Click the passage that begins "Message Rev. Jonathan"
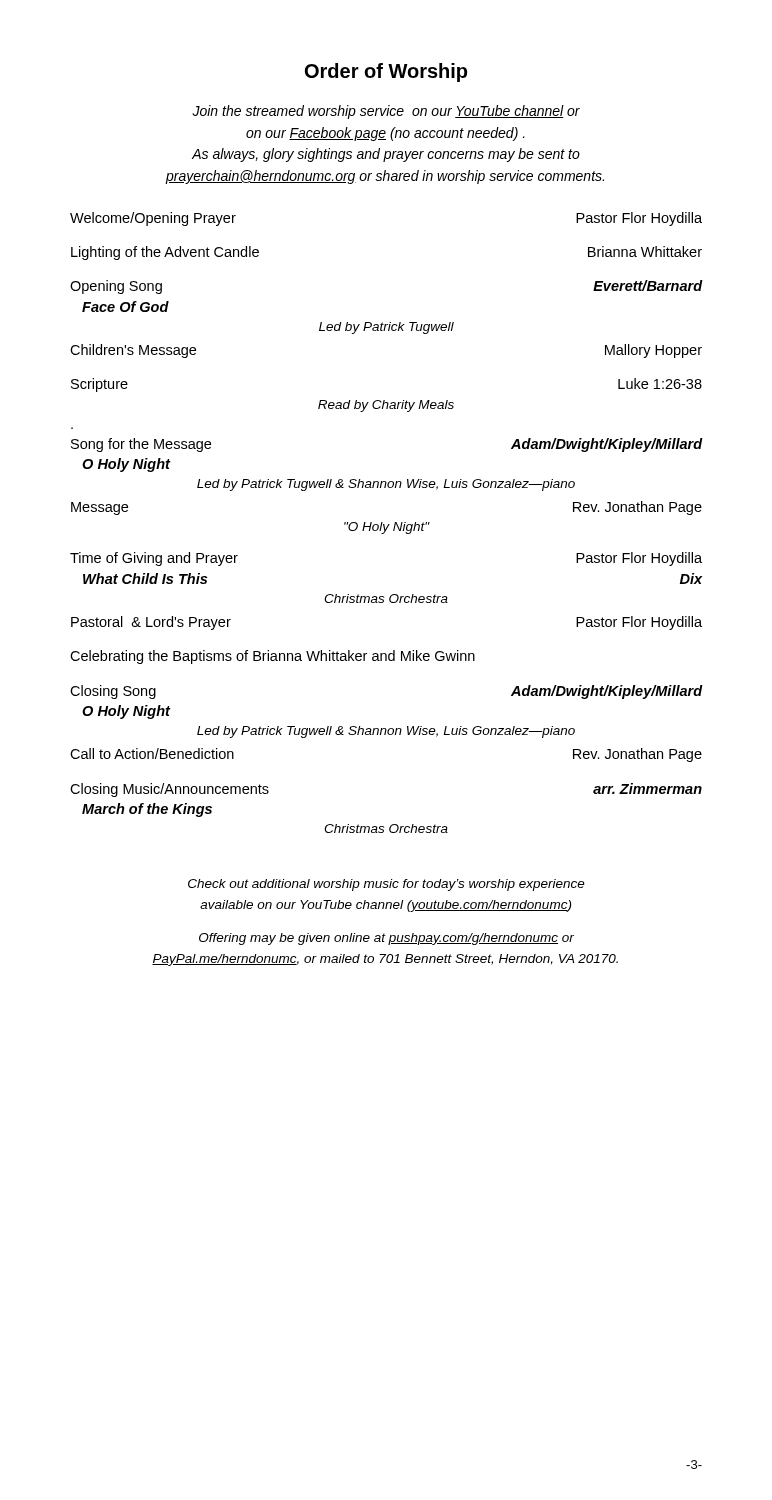 click(386, 516)
